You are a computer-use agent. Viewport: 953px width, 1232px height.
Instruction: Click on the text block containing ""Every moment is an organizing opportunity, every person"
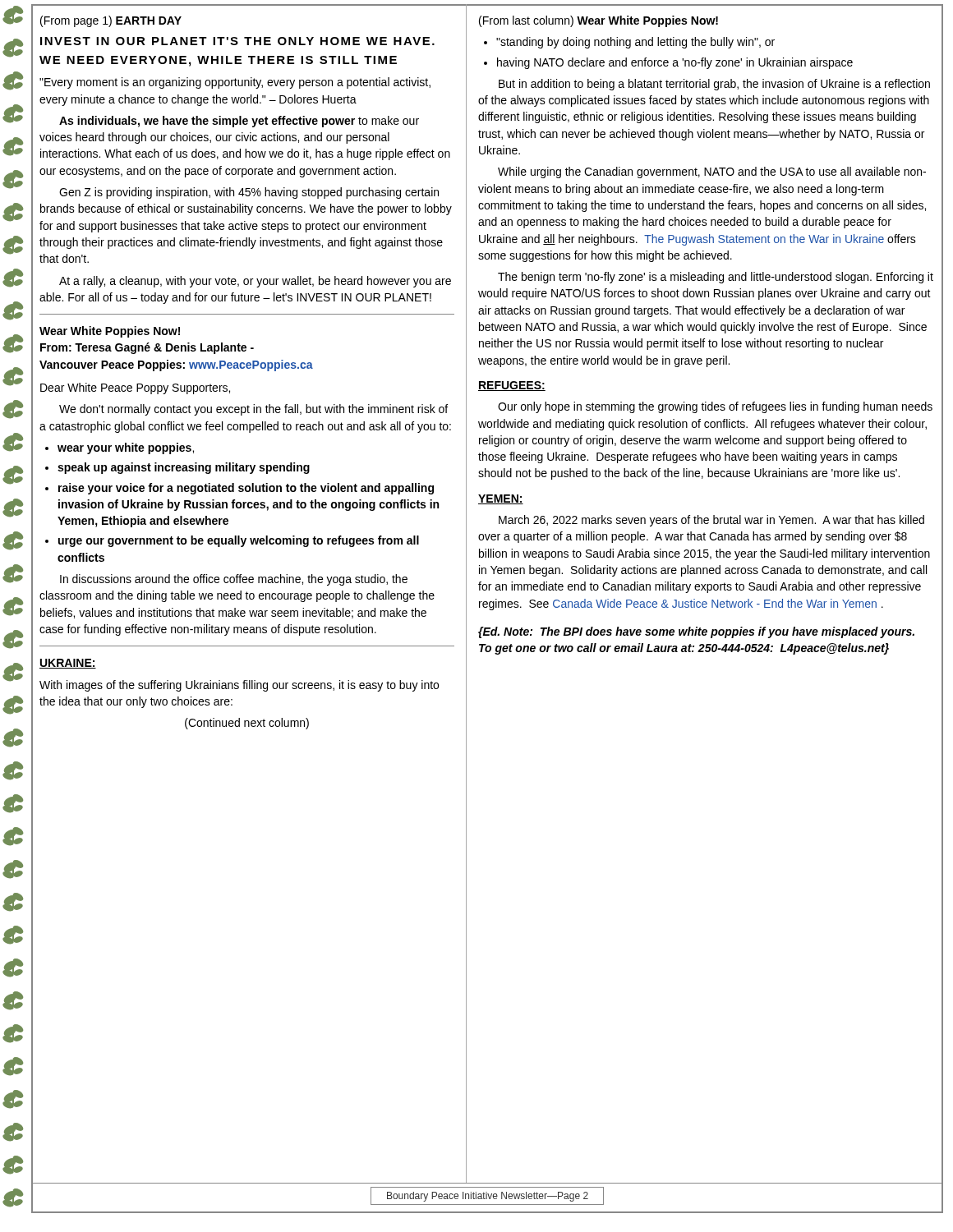pos(247,91)
